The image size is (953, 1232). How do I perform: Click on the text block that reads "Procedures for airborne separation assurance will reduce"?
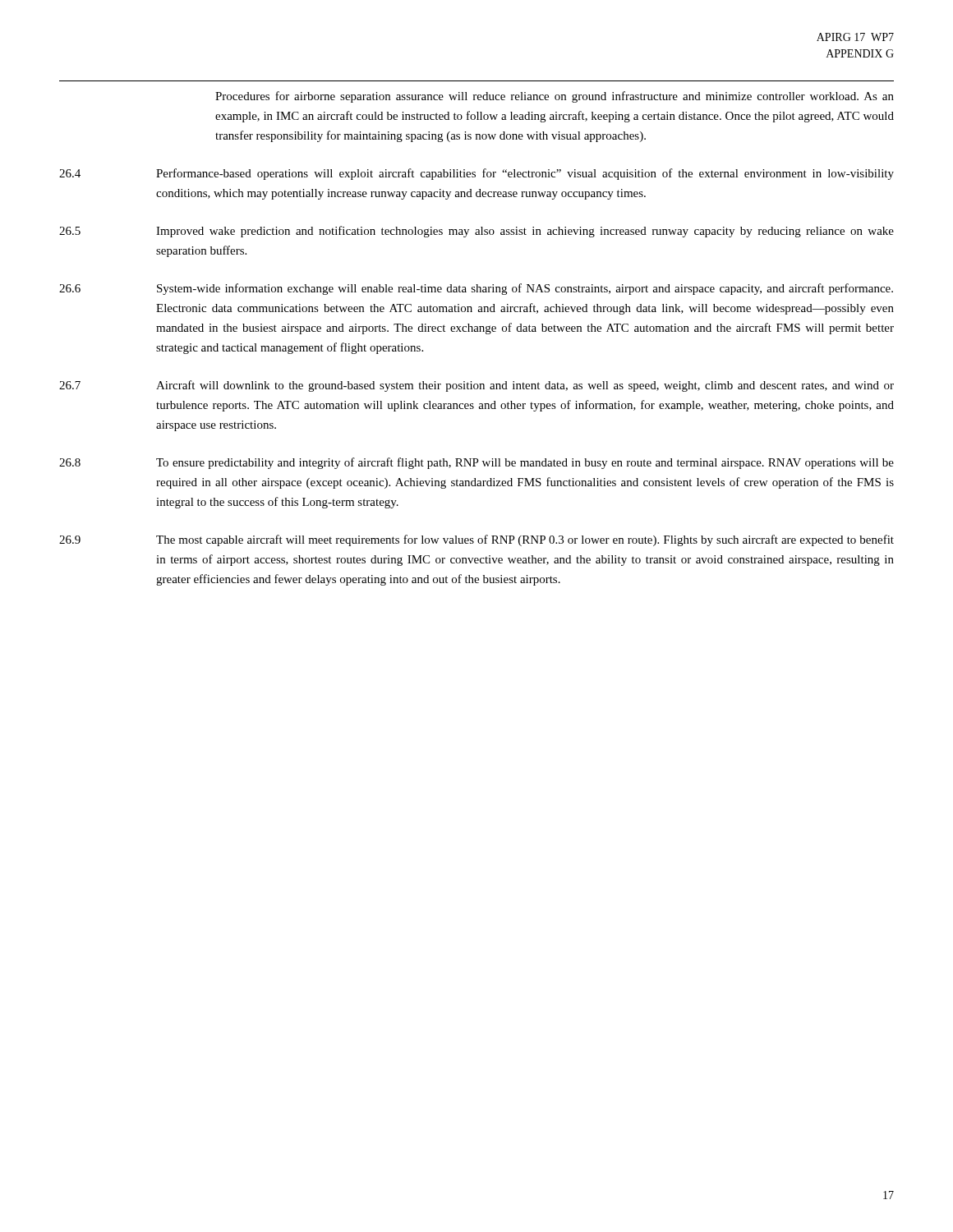[555, 116]
